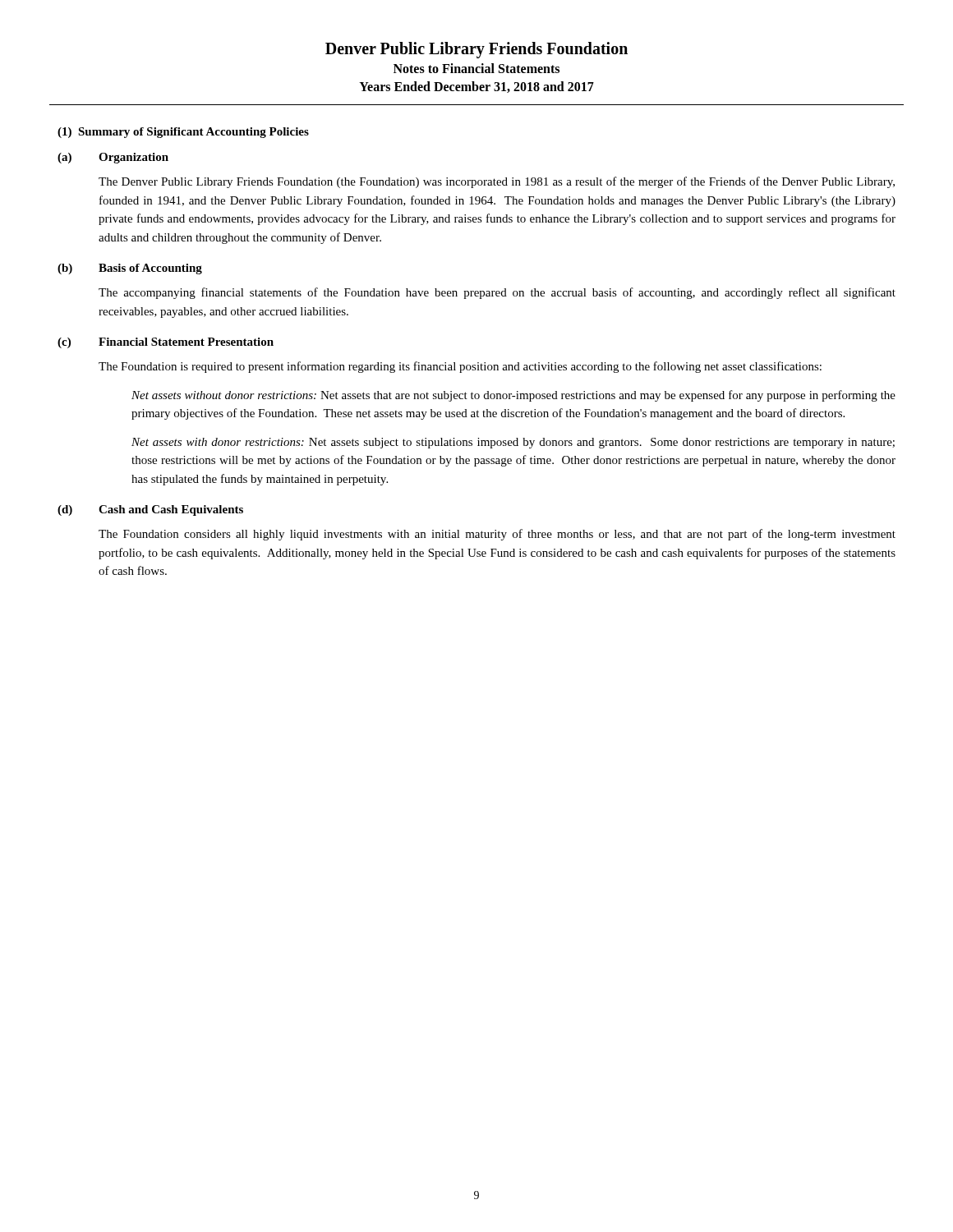Select the block starting "The Denver Public Library Friends Foundation"
This screenshot has height=1232, width=953.
(497, 209)
